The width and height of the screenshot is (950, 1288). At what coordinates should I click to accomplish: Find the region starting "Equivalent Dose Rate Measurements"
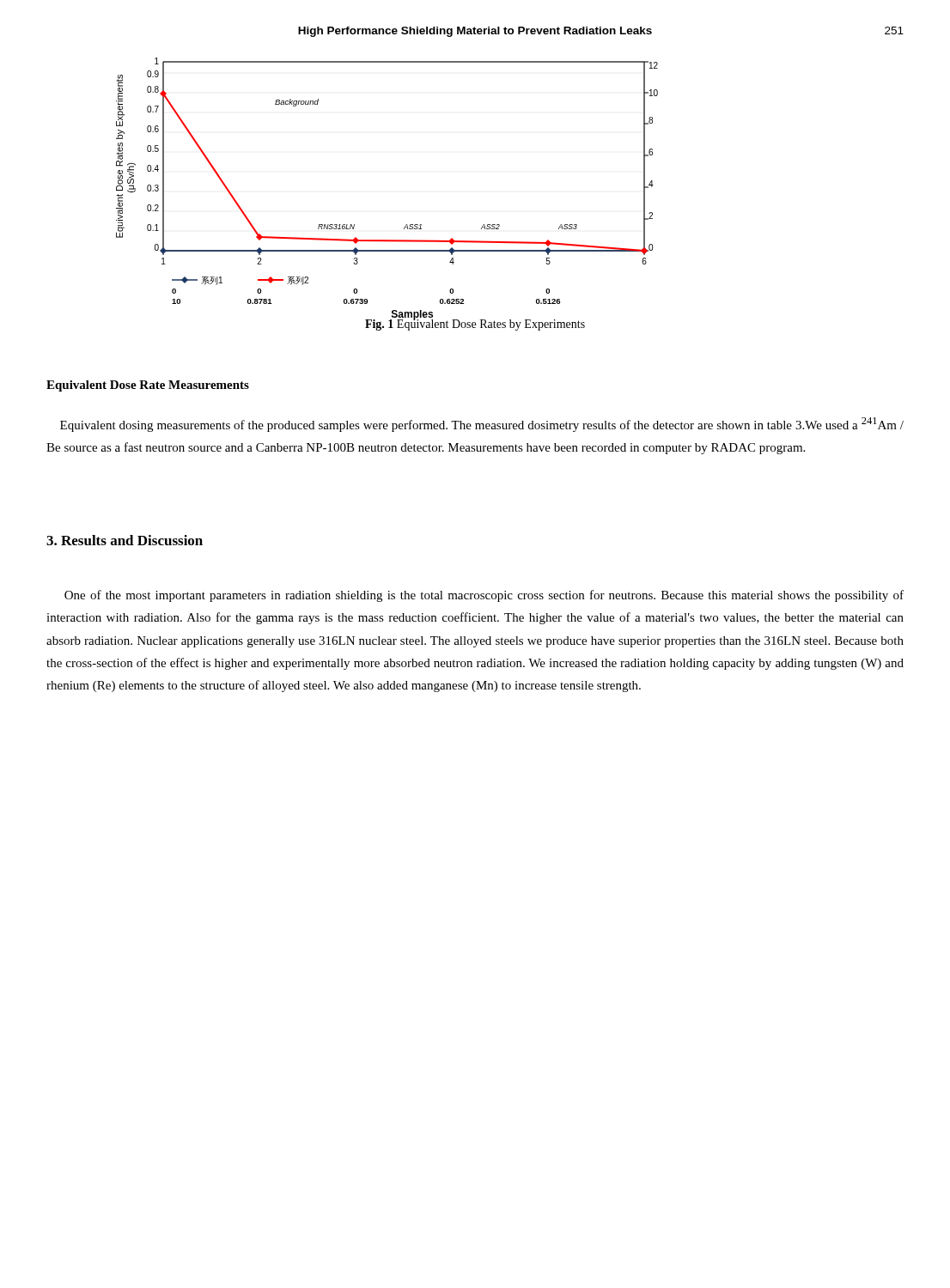(148, 385)
